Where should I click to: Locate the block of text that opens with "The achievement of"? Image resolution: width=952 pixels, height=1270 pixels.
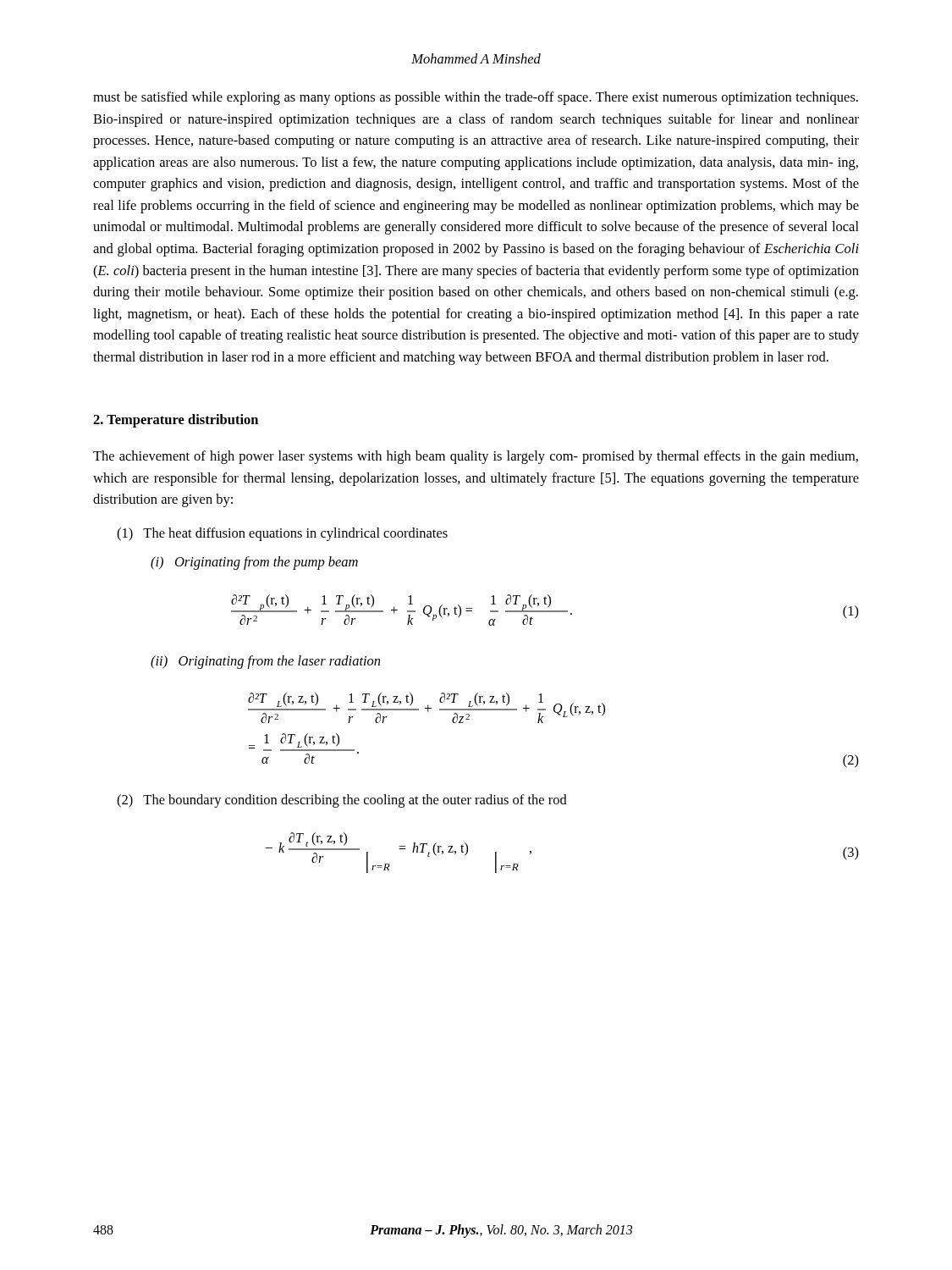(x=476, y=478)
